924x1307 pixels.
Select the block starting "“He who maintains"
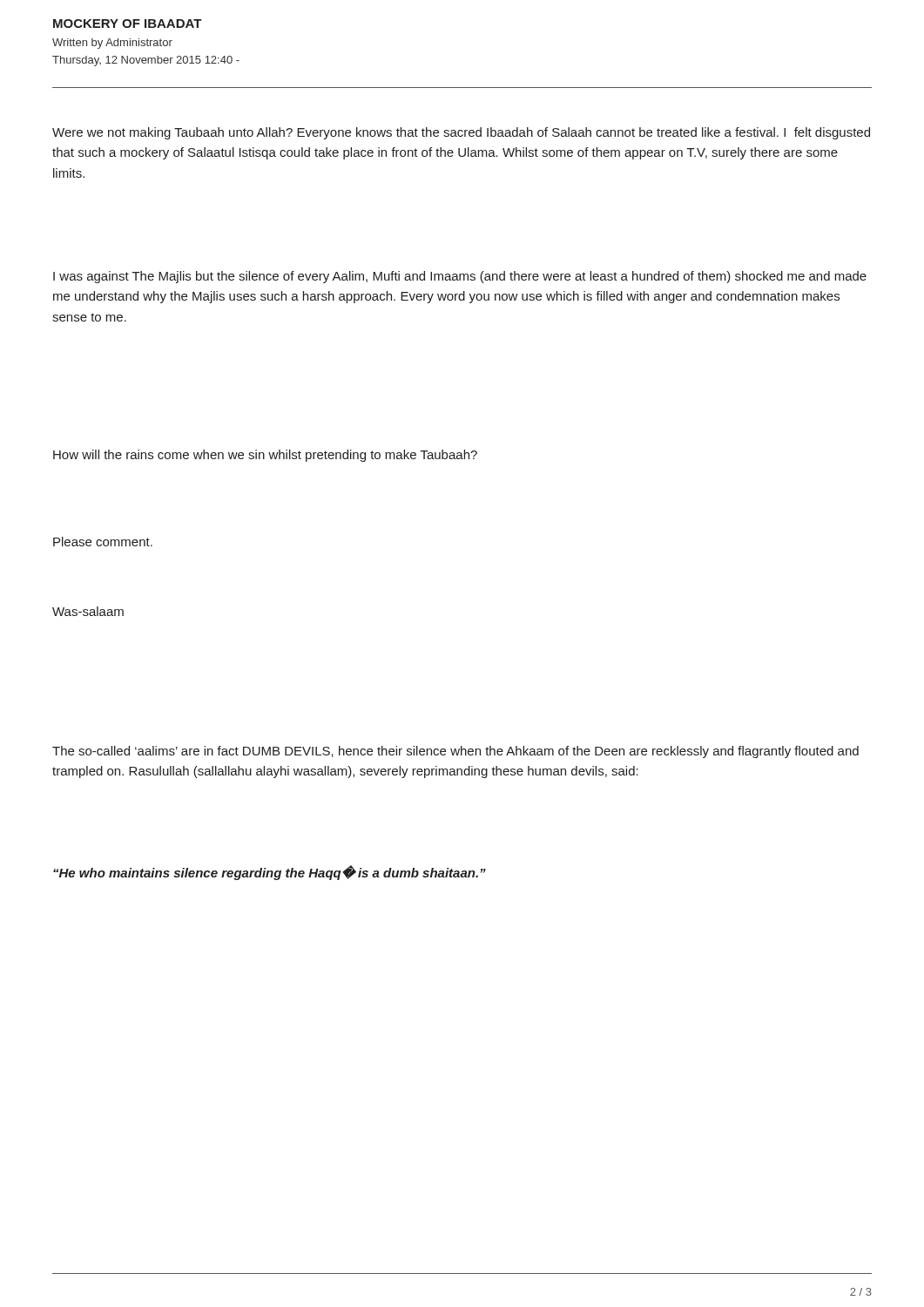point(269,873)
